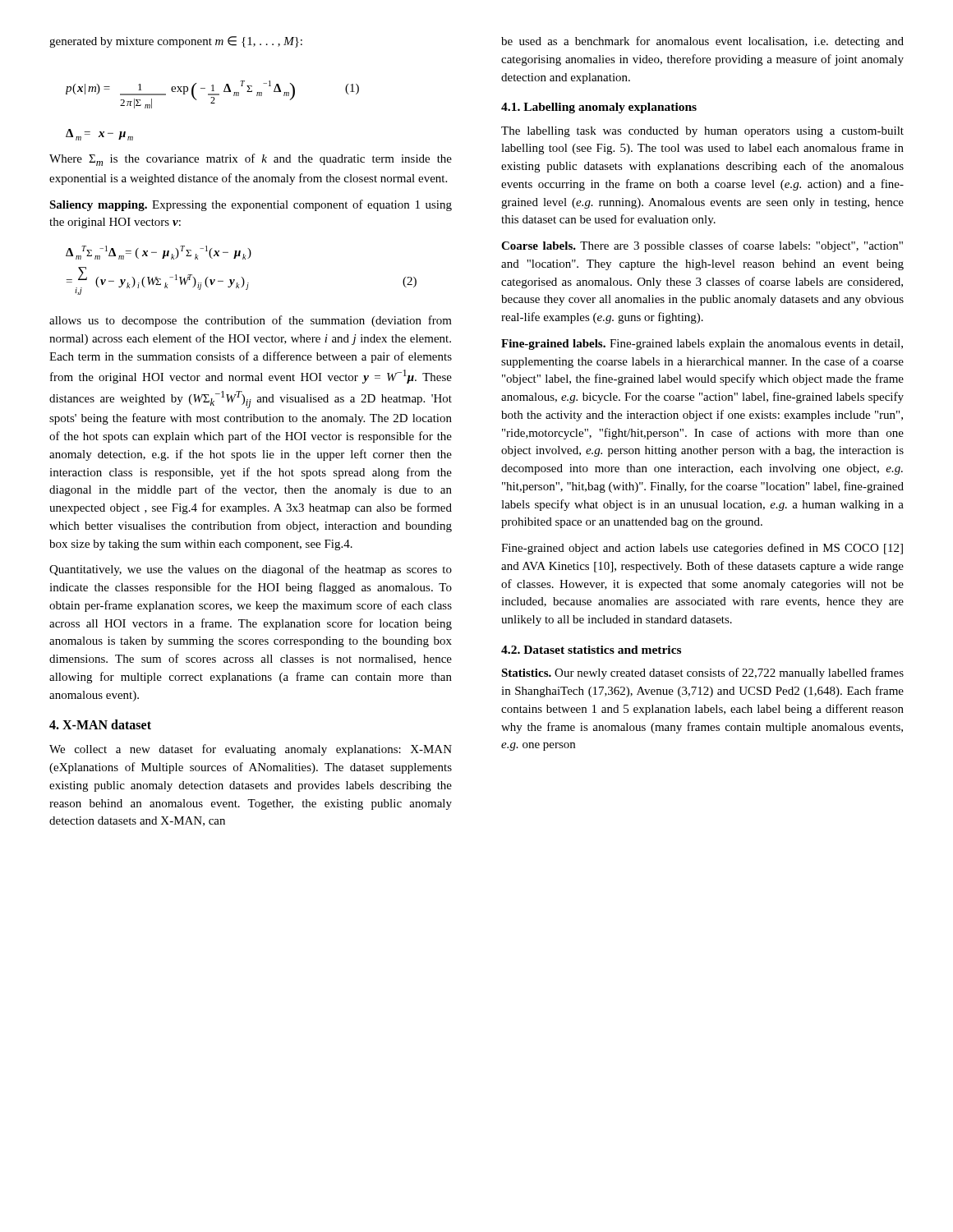Screen dimensions: 1232x953
Task: Locate the formula that opens with "p ( x | m ) ="
Action: pyautogui.click(x=259, y=101)
